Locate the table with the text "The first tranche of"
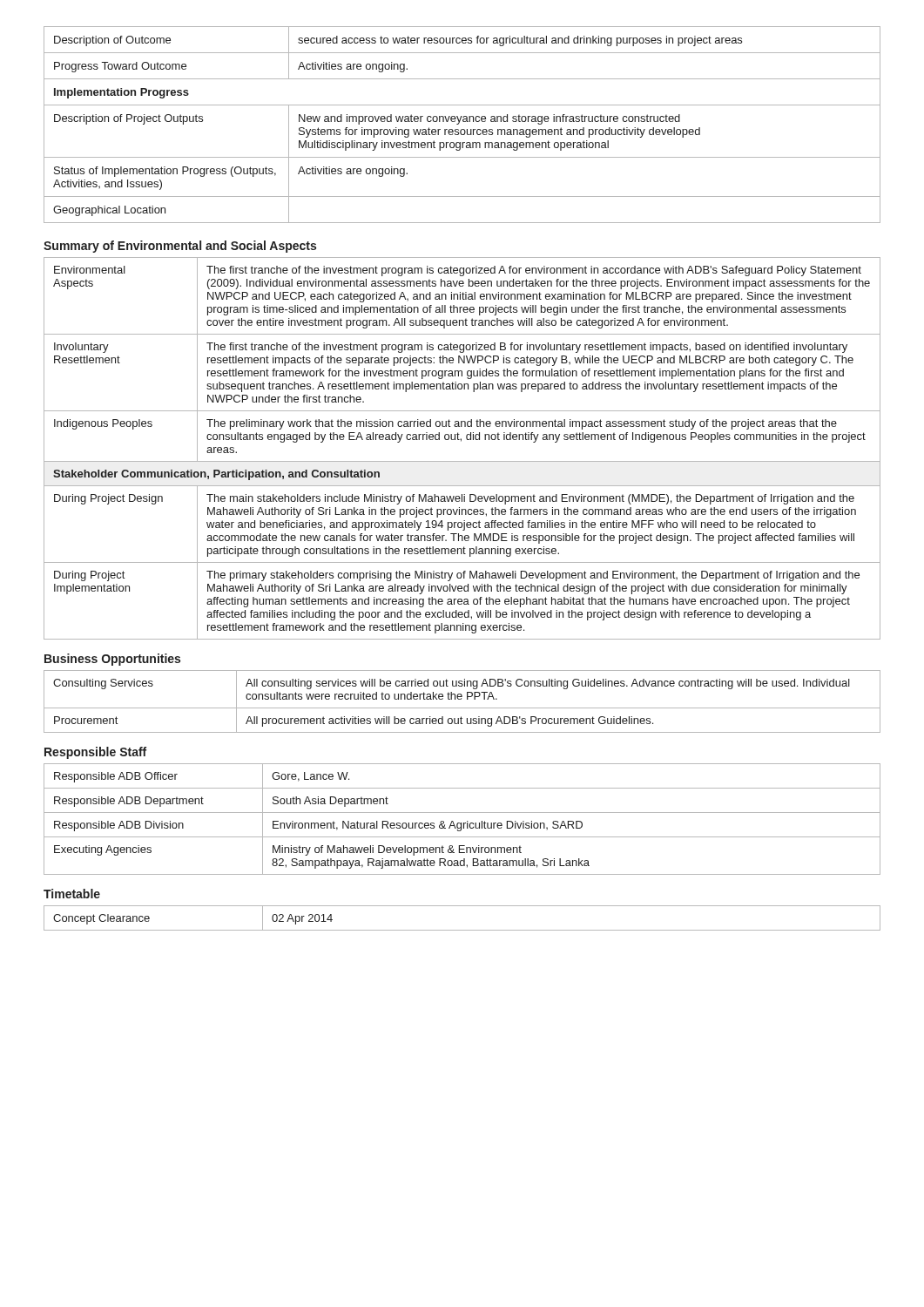Image resolution: width=924 pixels, height=1307 pixels. [x=462, y=448]
